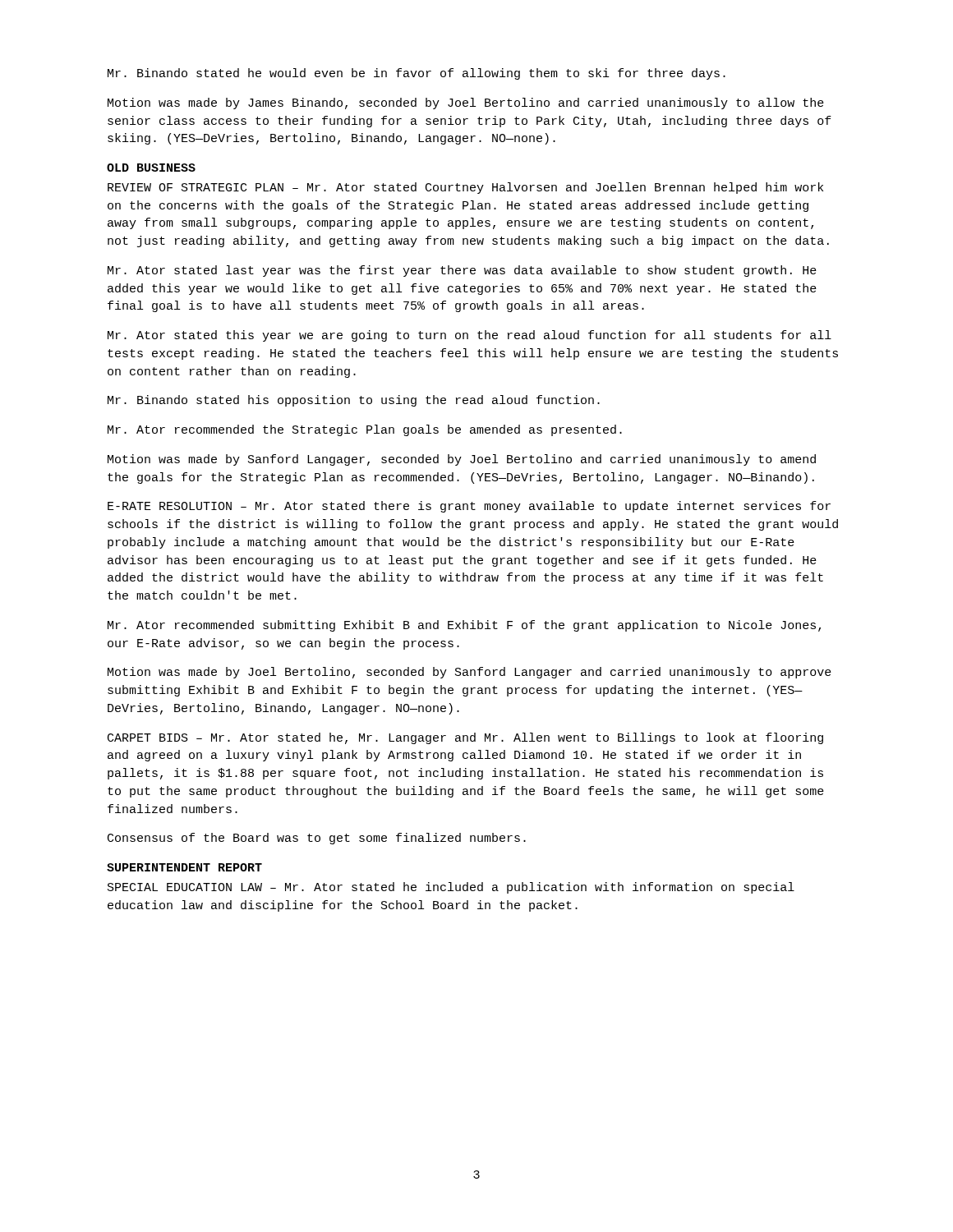Point to the element starting "Mr. Ator recommended the"
The height and width of the screenshot is (1232, 953).
tap(366, 431)
